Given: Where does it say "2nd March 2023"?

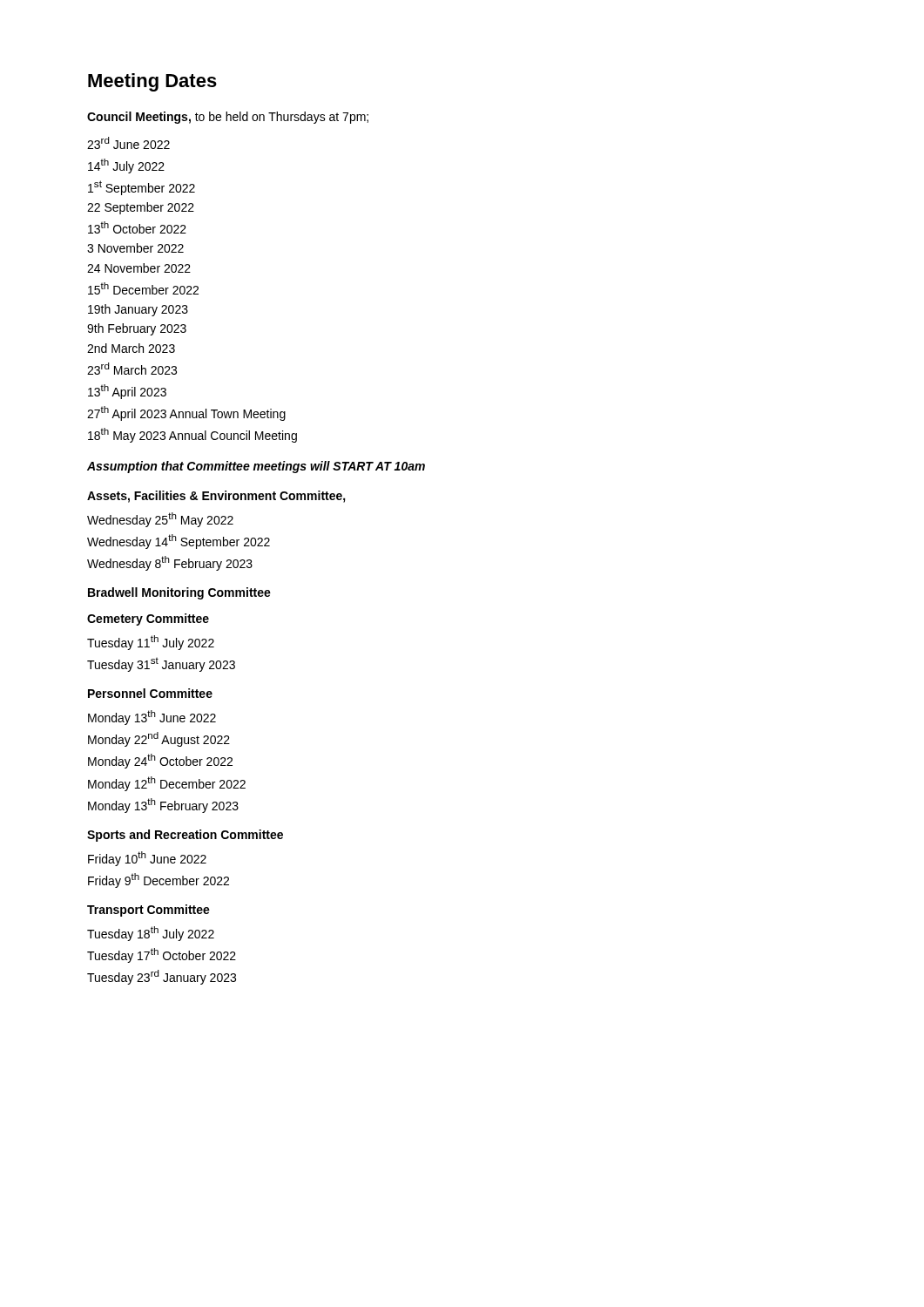Looking at the screenshot, I should pos(131,348).
